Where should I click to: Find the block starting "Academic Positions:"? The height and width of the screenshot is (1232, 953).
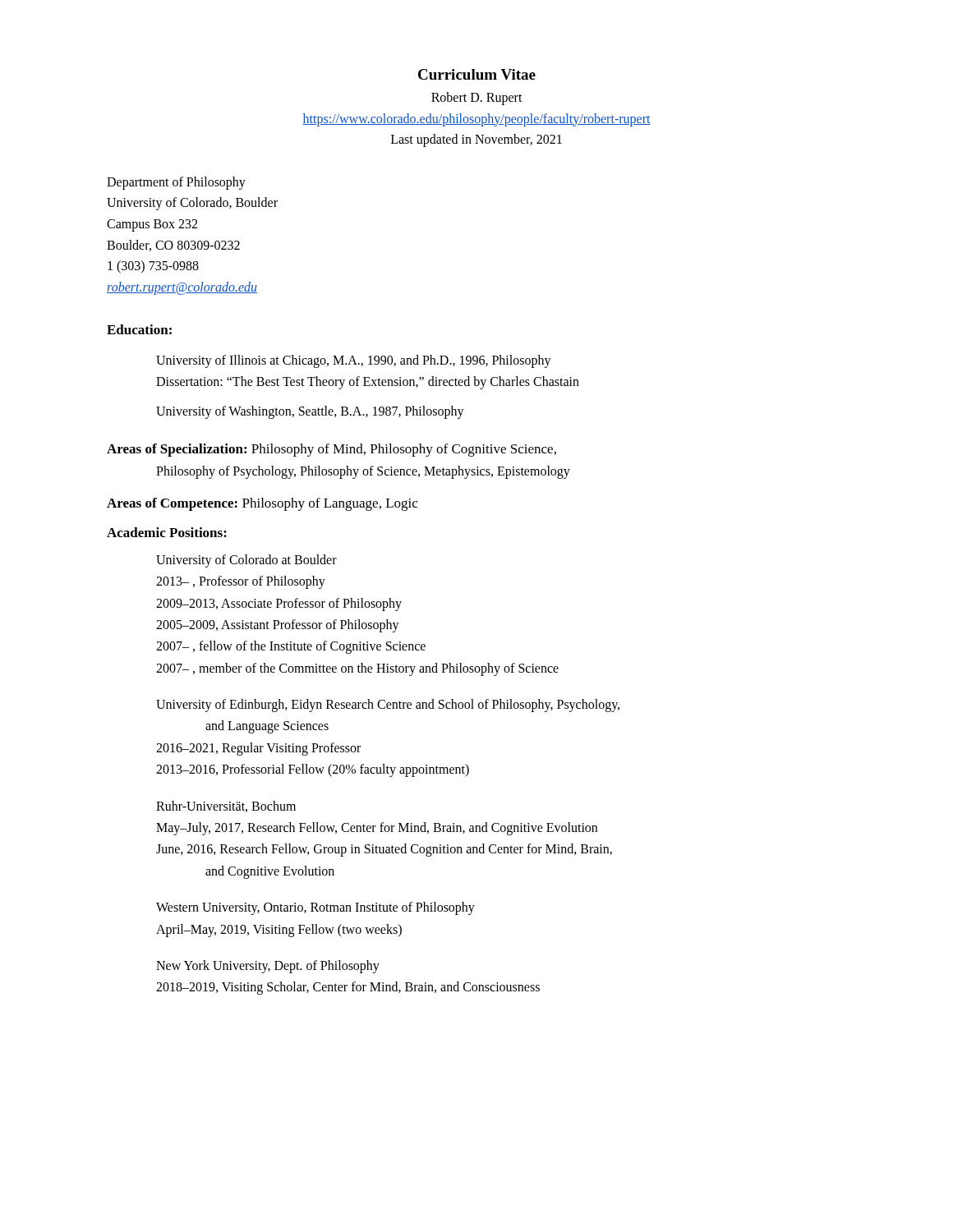[x=167, y=532]
